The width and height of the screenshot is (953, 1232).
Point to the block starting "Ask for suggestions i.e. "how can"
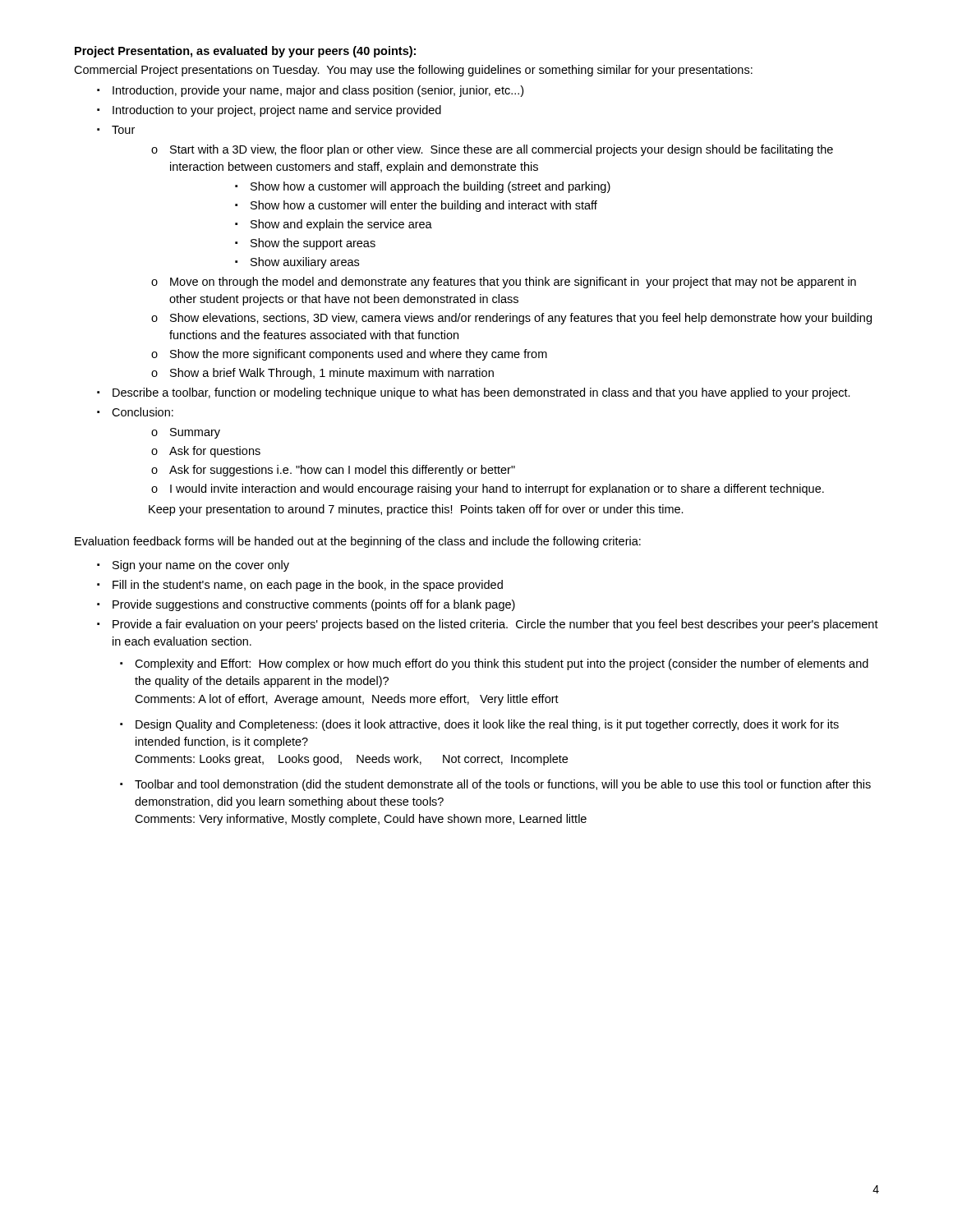342,470
